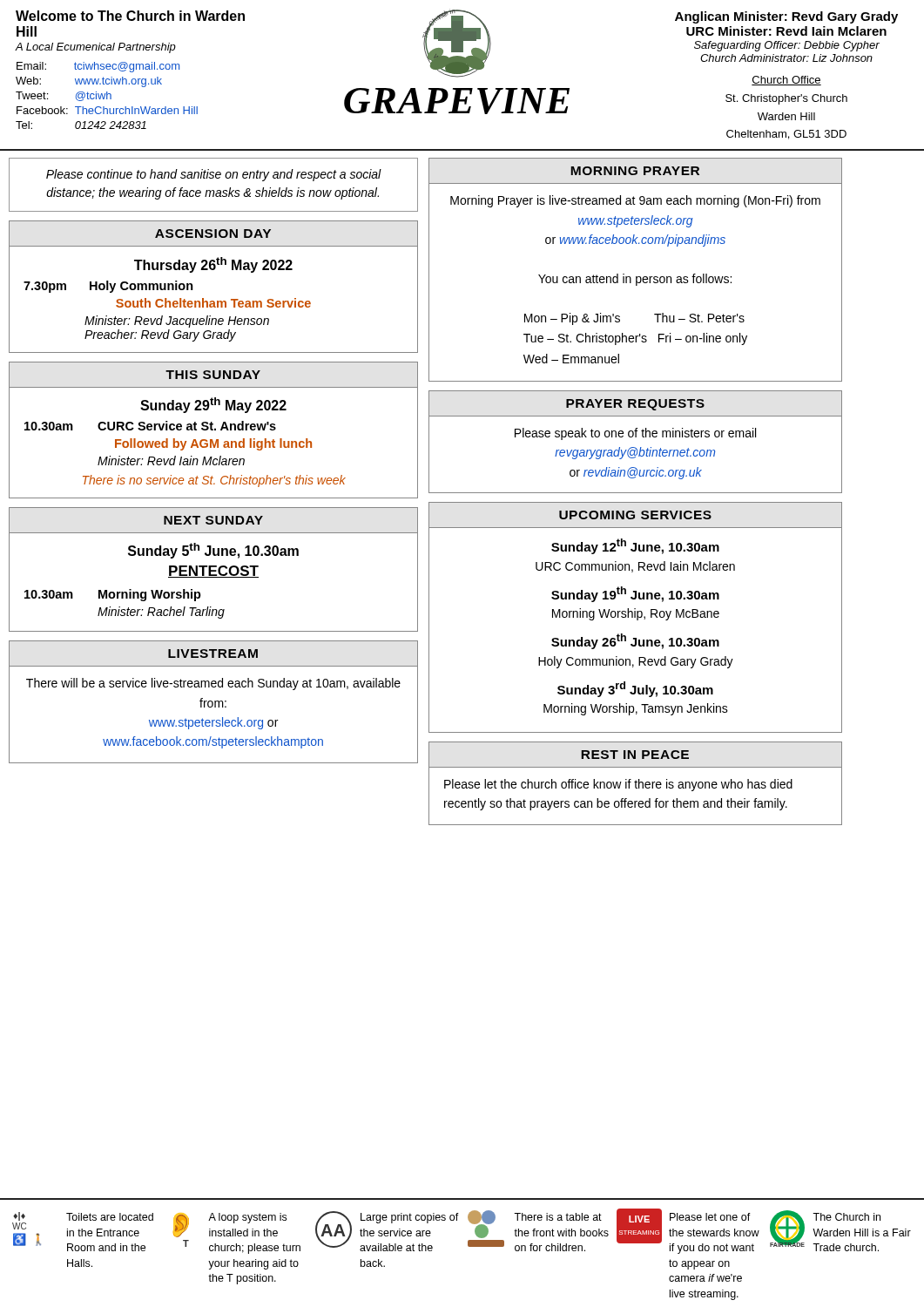Screen dimensions: 1307x924
Task: Find the section header containing "REST IN PEACE Please let the church"
Action: (635, 783)
